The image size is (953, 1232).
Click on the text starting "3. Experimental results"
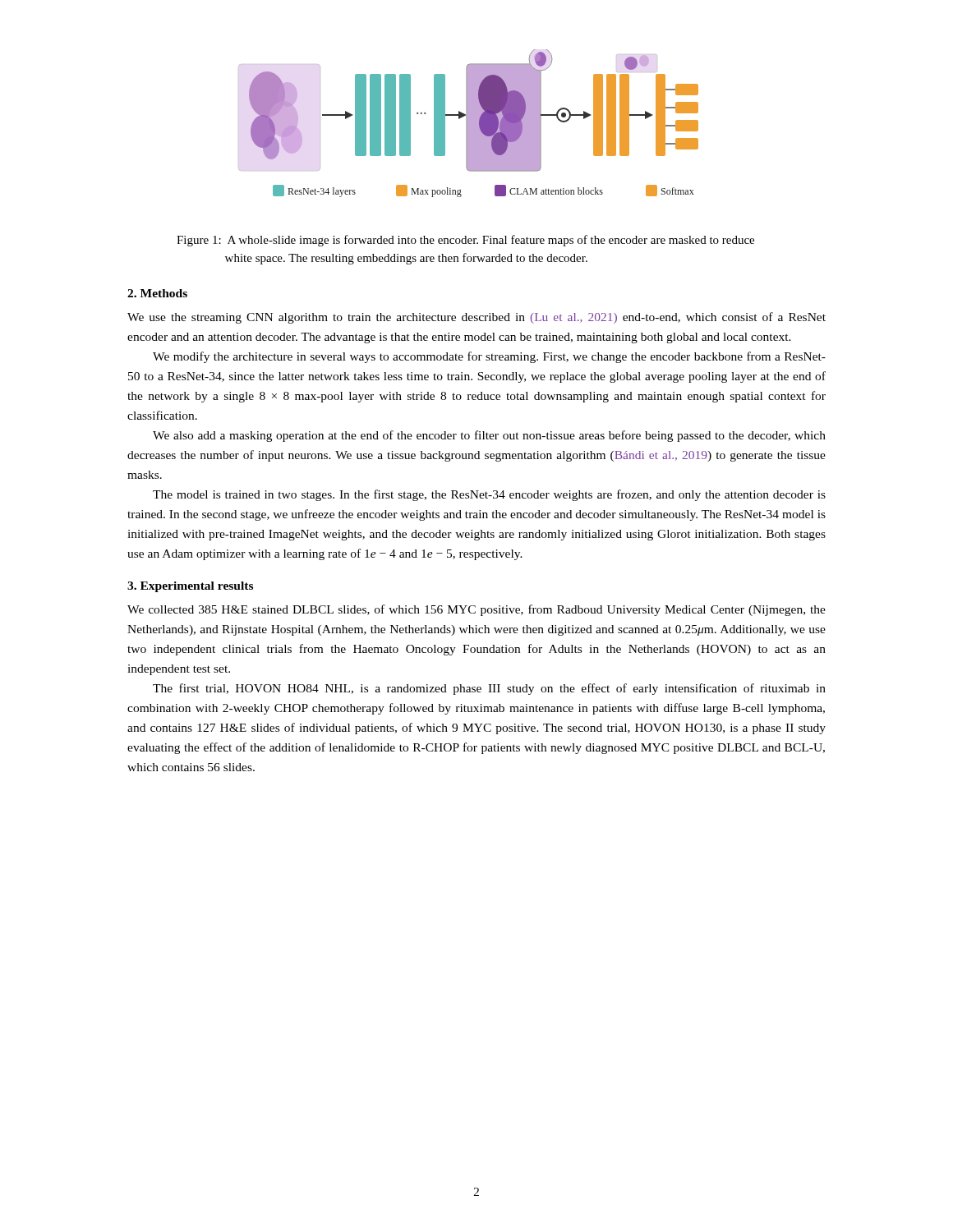[190, 585]
